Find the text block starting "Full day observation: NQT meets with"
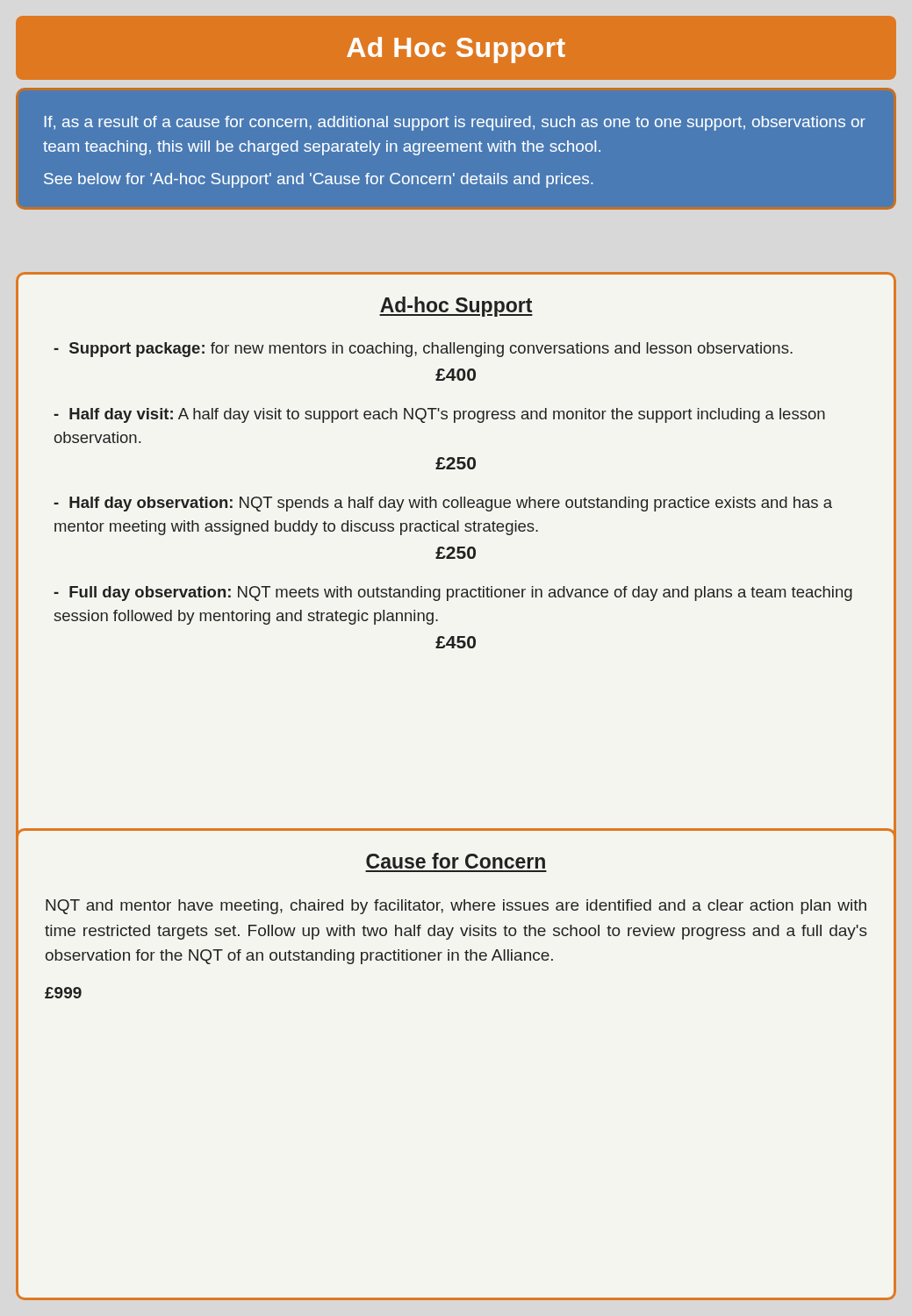This screenshot has width=912, height=1316. coord(453,594)
